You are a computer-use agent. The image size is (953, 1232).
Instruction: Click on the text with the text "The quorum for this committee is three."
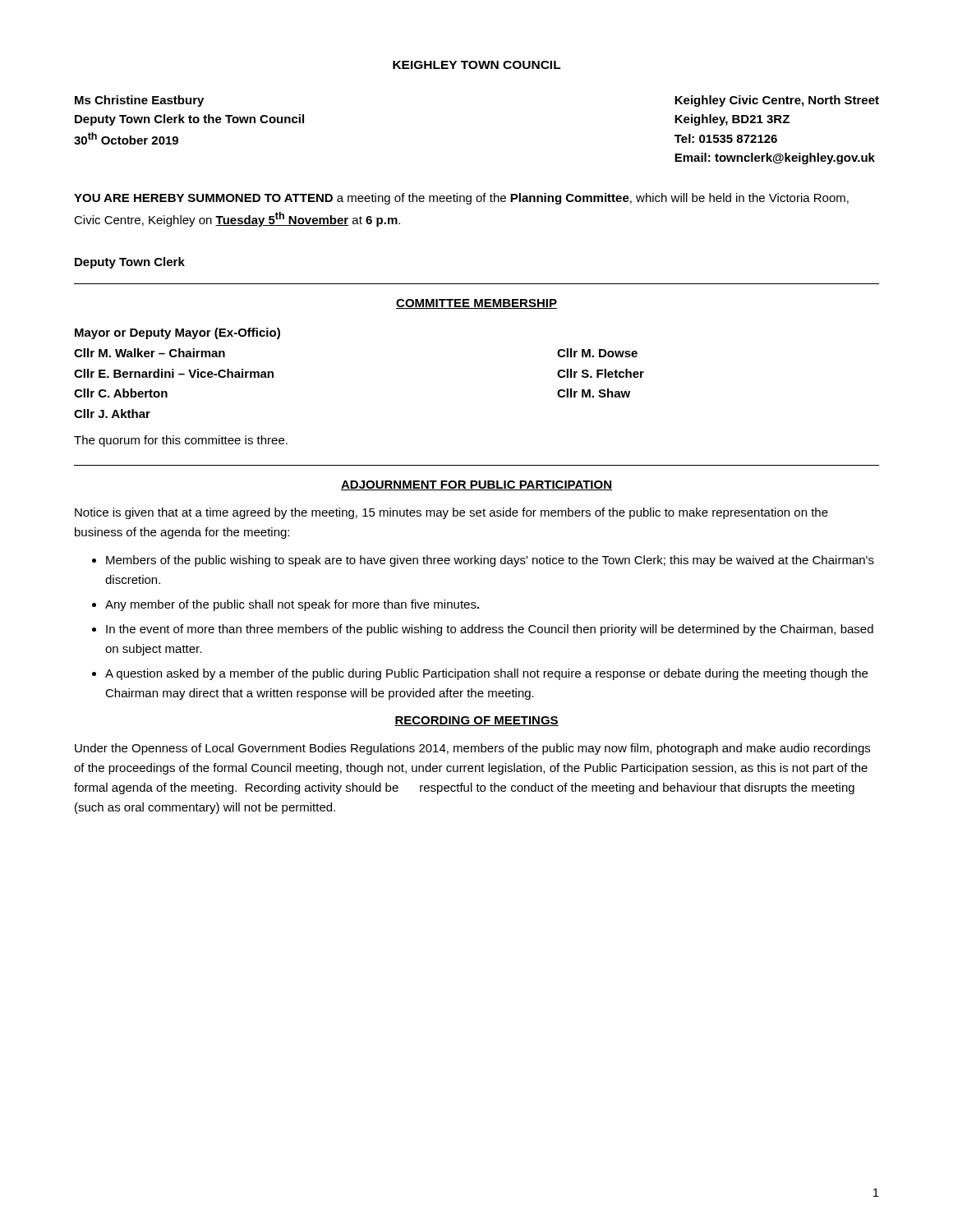(x=181, y=440)
